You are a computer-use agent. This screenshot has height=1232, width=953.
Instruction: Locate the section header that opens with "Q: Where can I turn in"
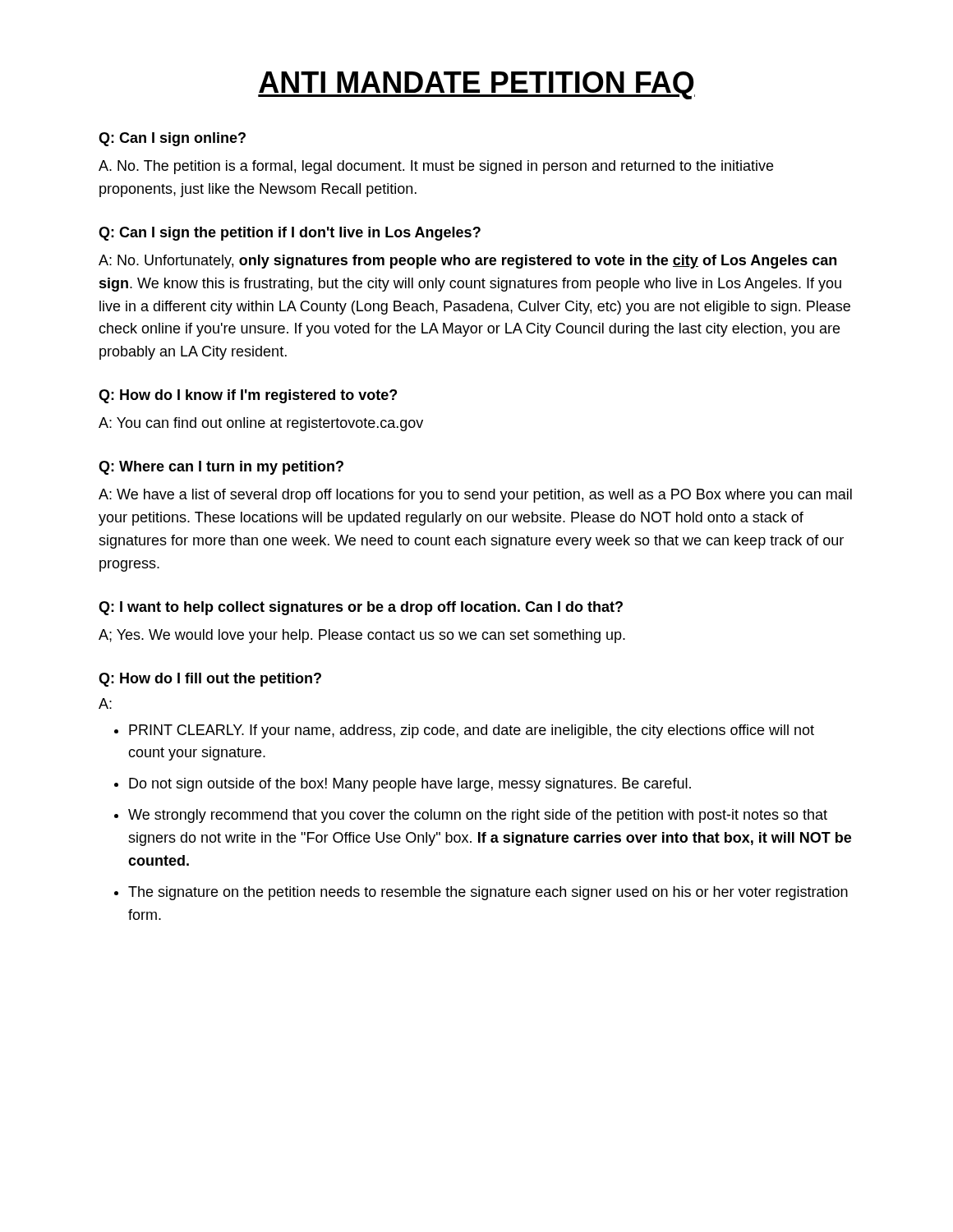click(x=221, y=467)
